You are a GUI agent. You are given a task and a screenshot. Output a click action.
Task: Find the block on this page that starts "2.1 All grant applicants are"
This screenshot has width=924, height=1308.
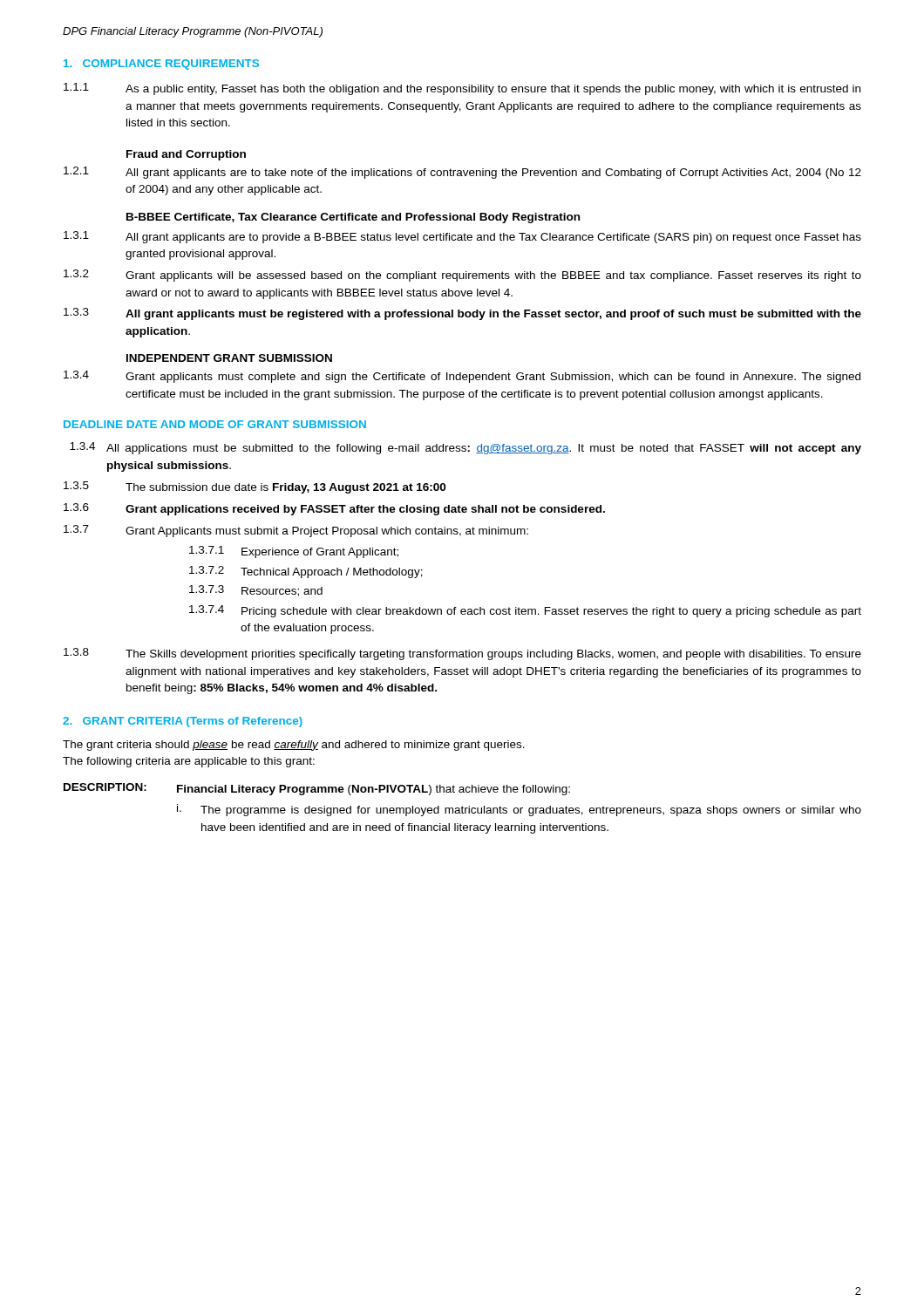point(462,181)
